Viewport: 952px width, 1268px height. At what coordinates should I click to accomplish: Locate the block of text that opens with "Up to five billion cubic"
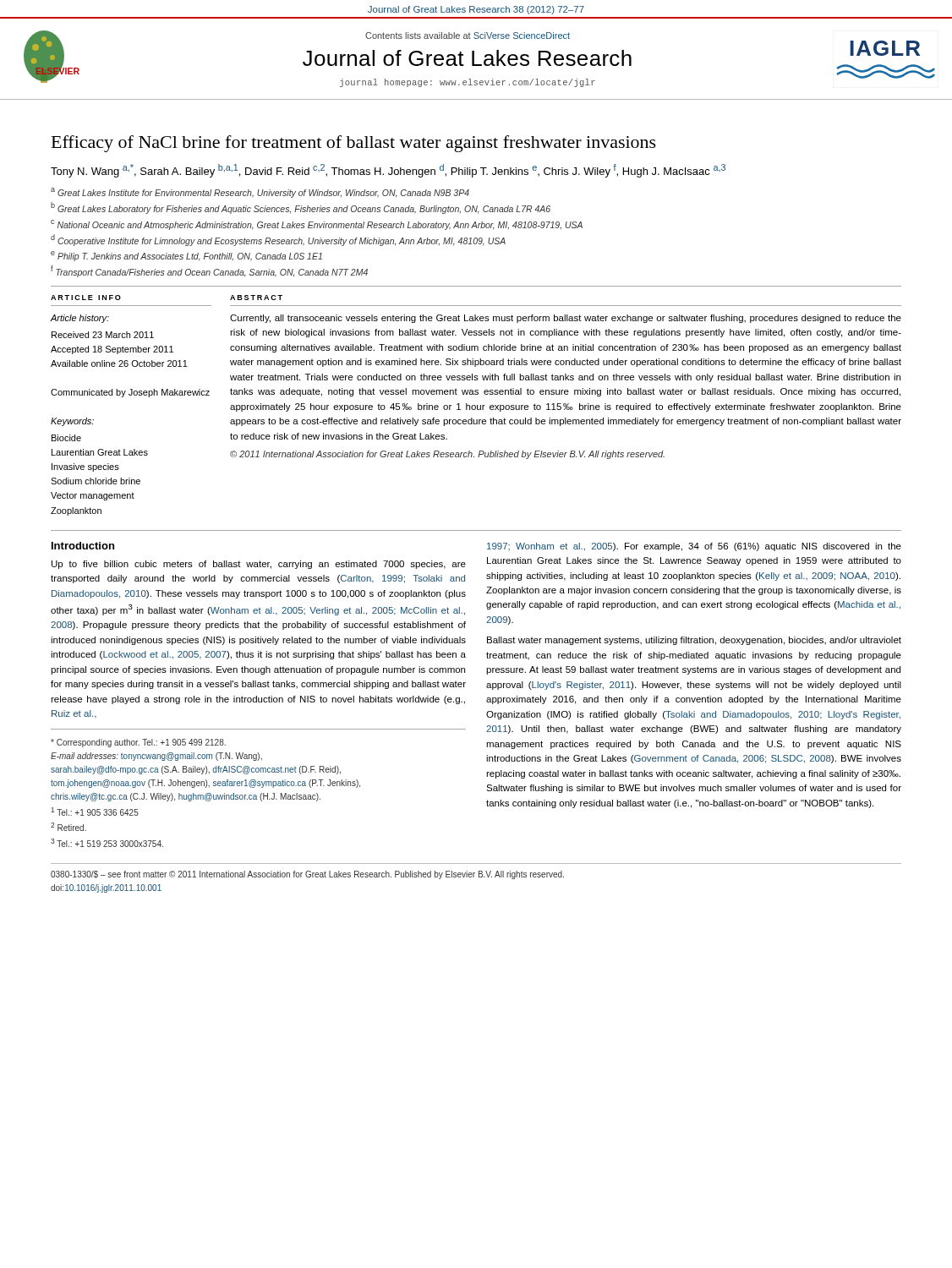pyautogui.click(x=258, y=639)
